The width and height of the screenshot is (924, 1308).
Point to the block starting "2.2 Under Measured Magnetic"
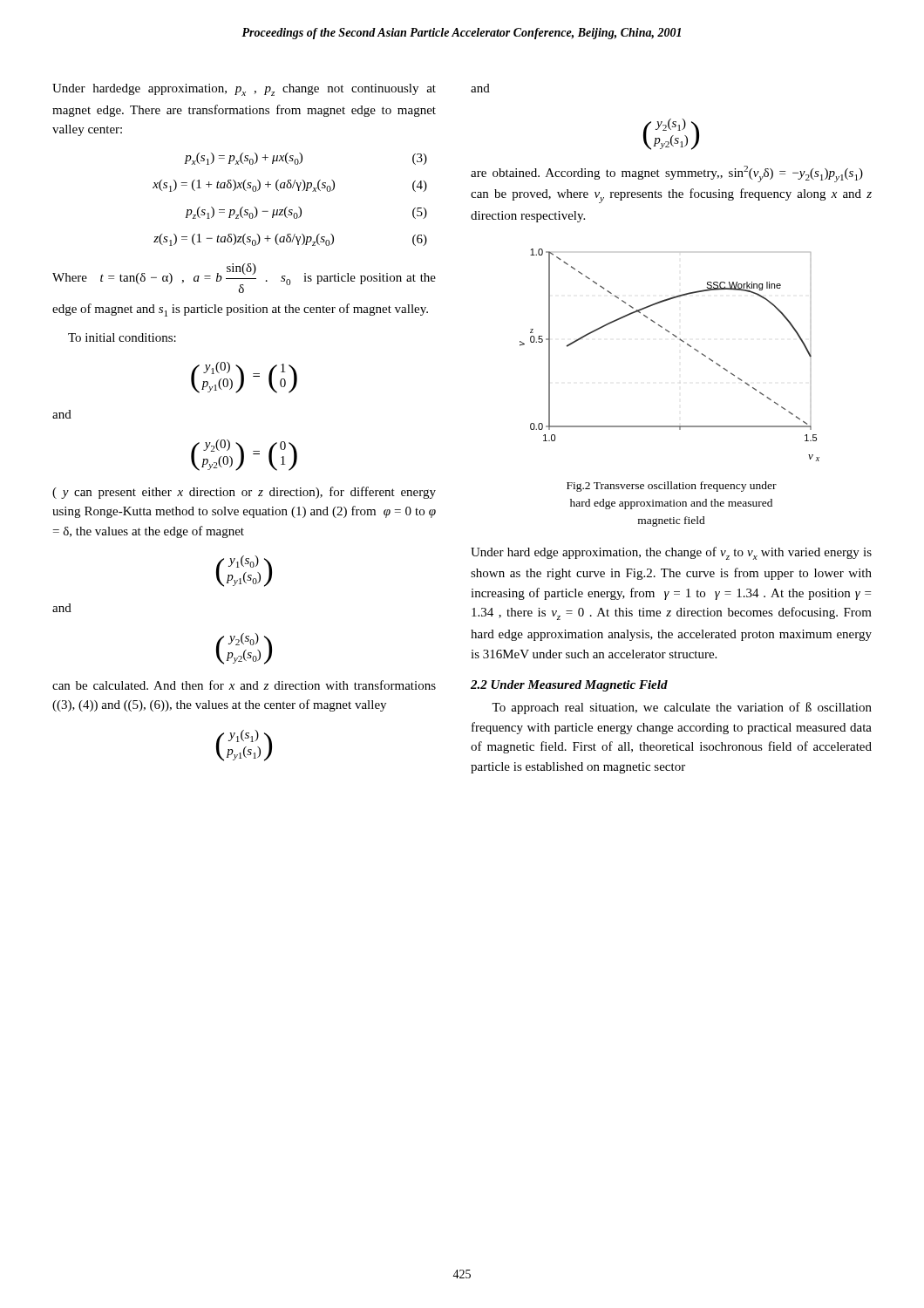click(569, 685)
